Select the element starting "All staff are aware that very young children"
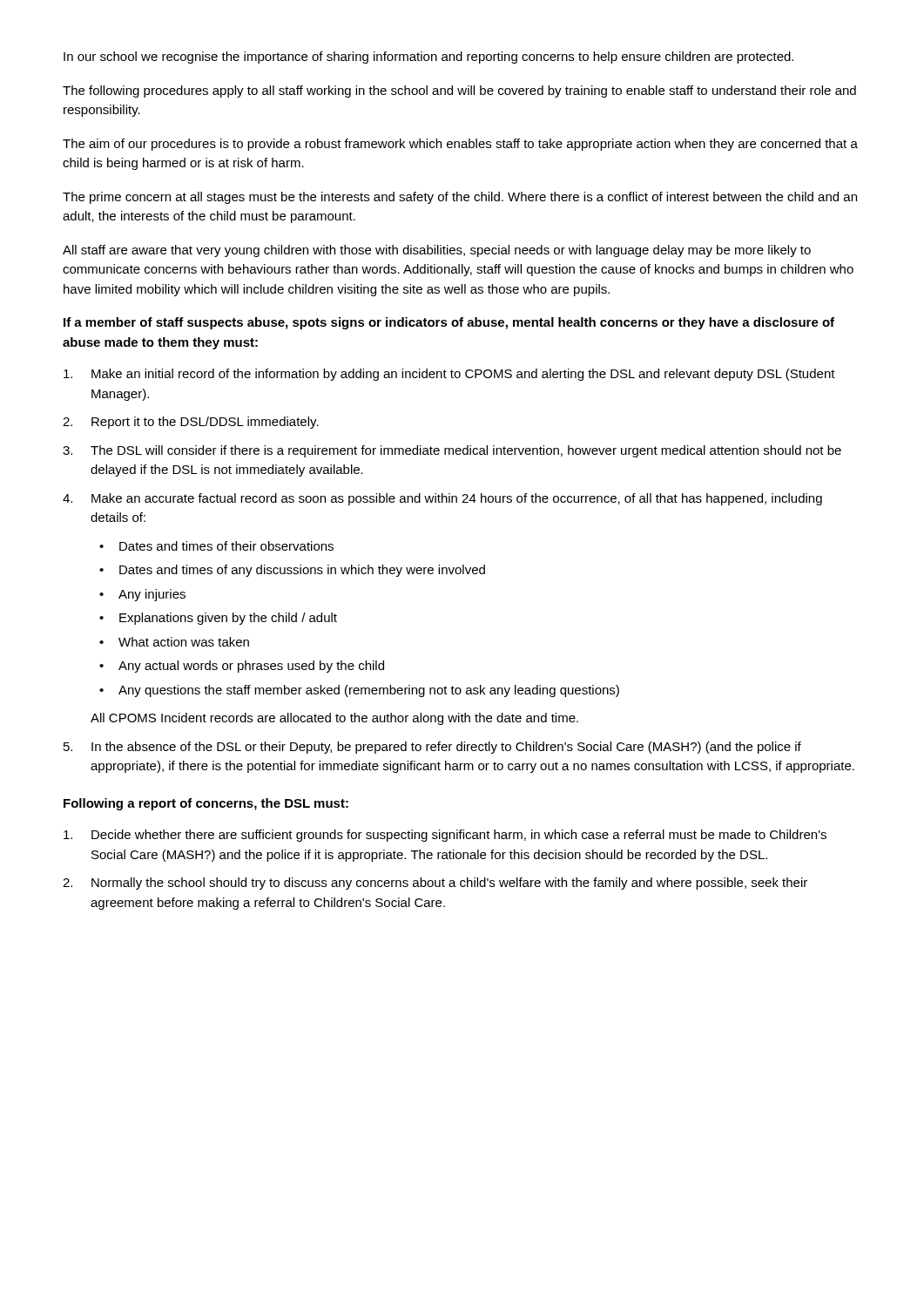Viewport: 924px width, 1307px height. [x=458, y=269]
